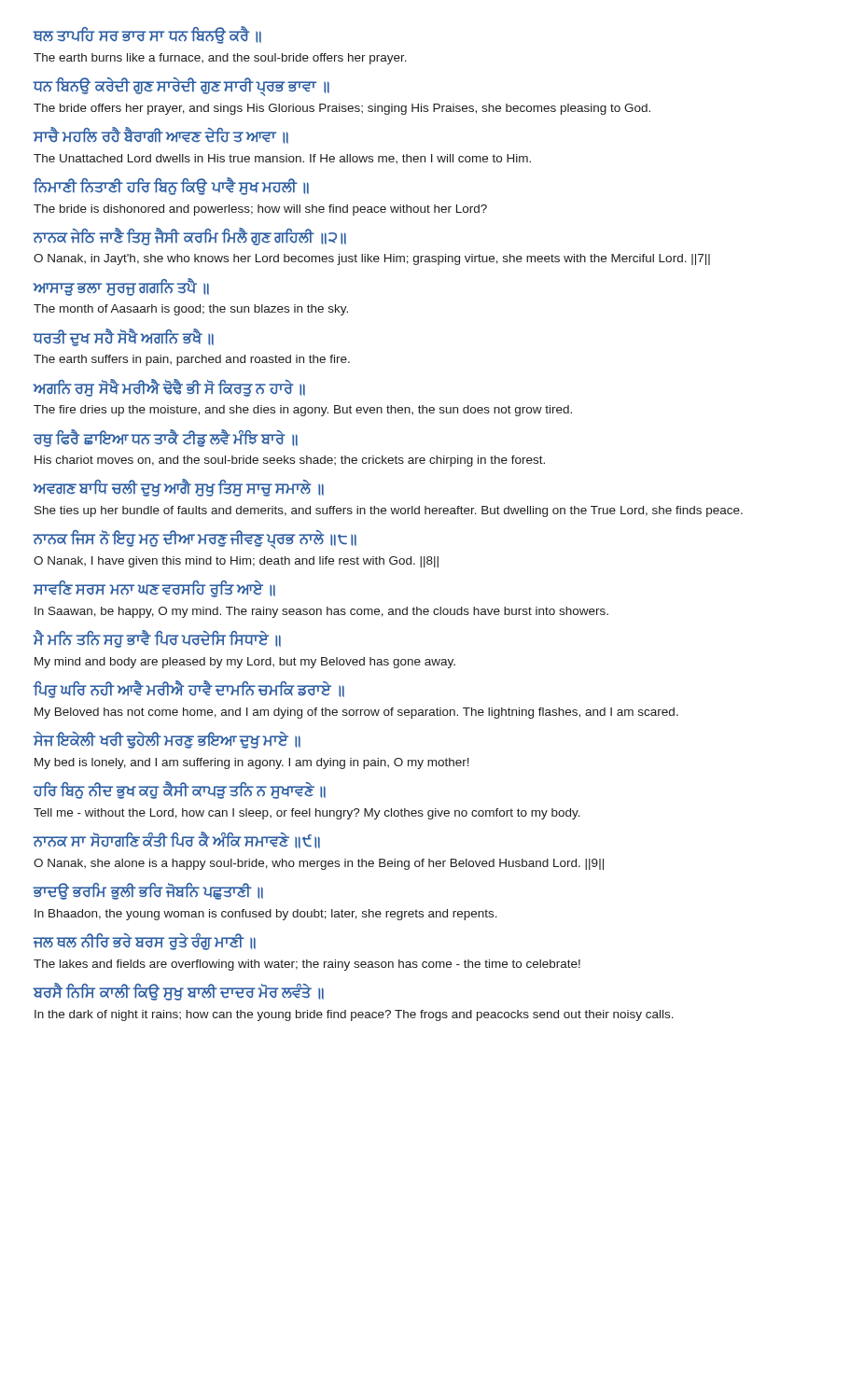The image size is (850, 1400).
Task: Click on the text block starting "ਨਾਨਕ ਜੇਠਿ ਜਾਣੈ ਤਿਸੁ ਜੈਸੀ ਕਰਮਿ ਮਿਲੈ ਗੁਣ"
Action: coord(191,237)
